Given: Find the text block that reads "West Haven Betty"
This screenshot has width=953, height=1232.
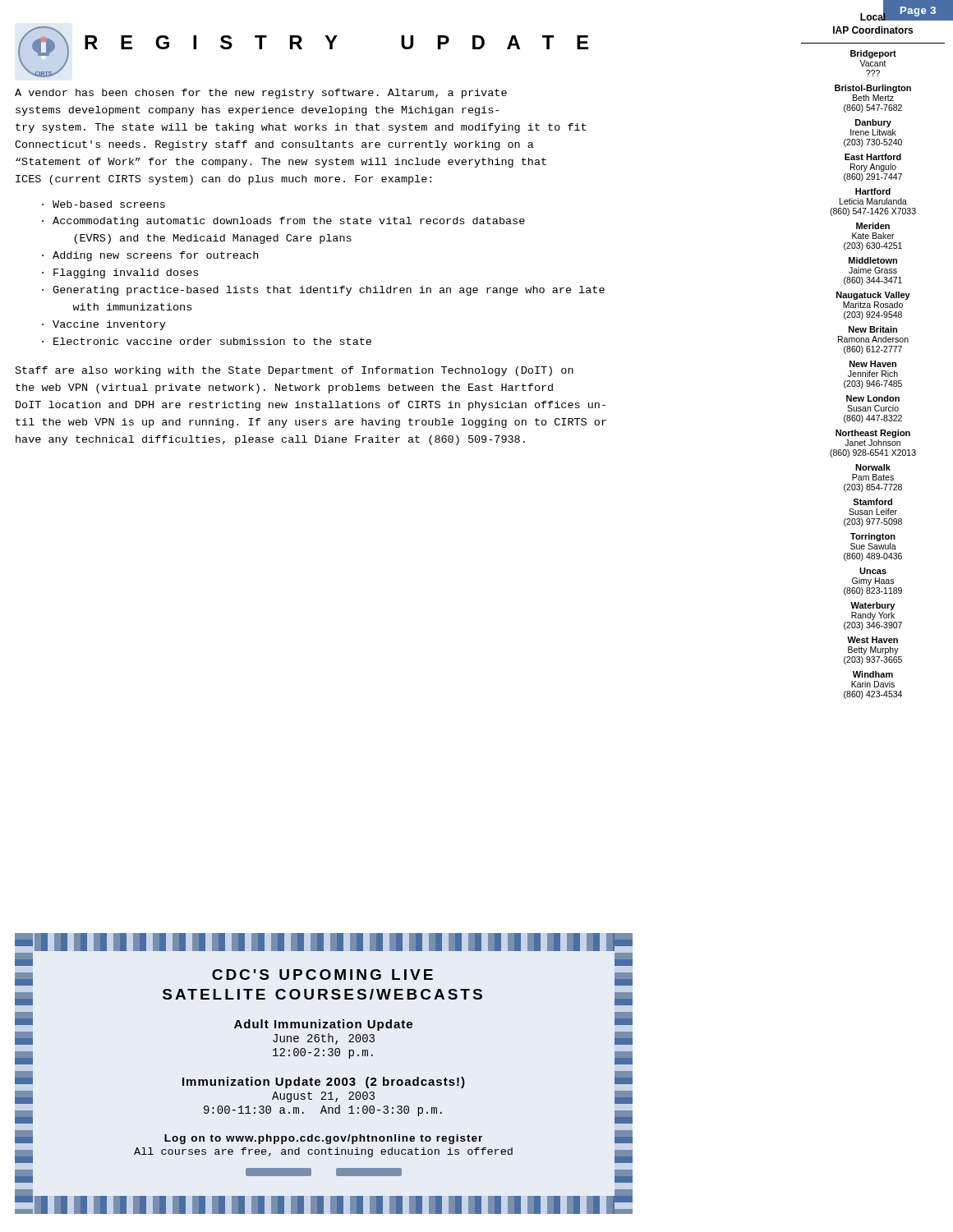Looking at the screenshot, I should point(873,650).
